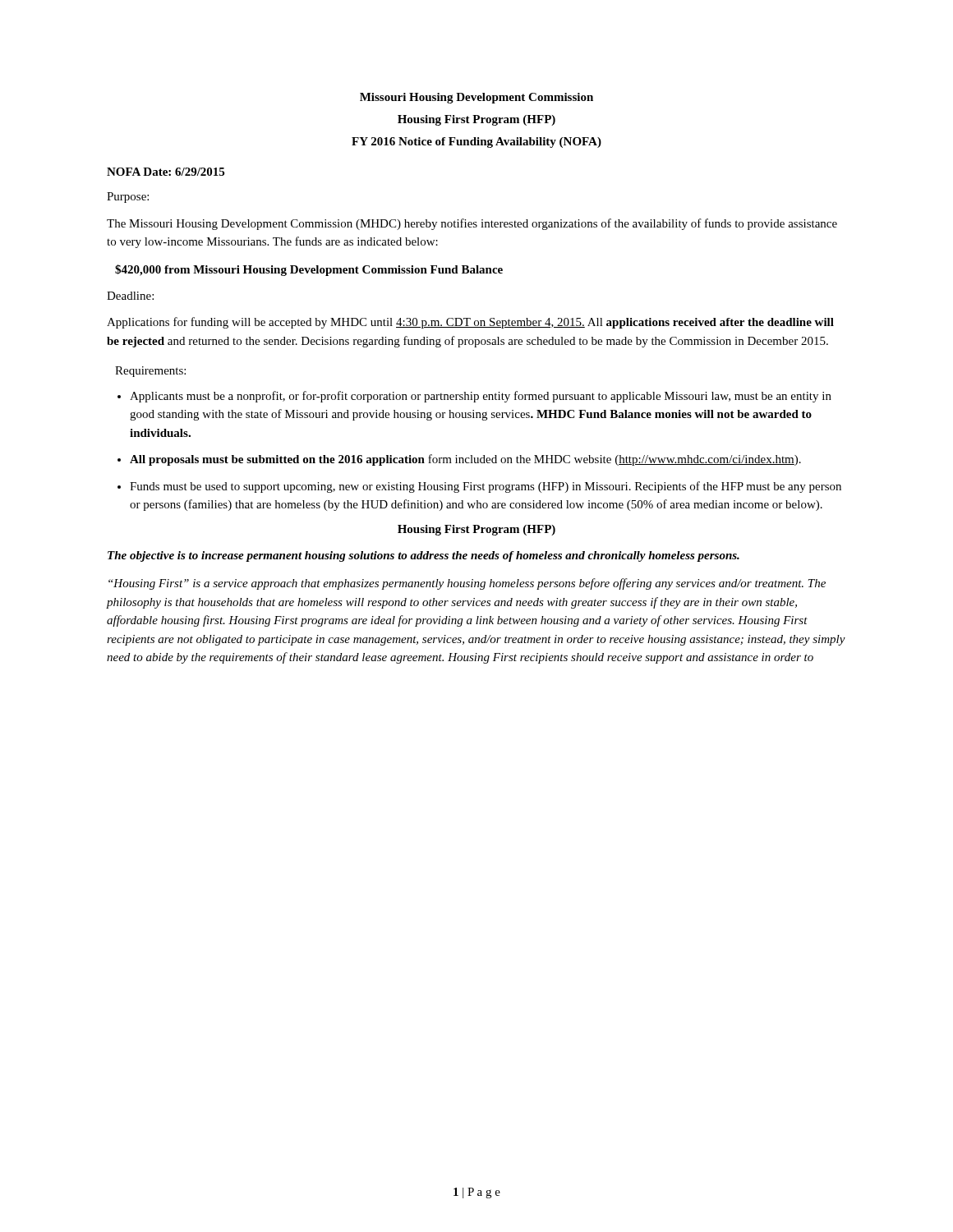Locate the text block that says "The objective is to increase"
This screenshot has width=953, height=1232.
point(423,555)
